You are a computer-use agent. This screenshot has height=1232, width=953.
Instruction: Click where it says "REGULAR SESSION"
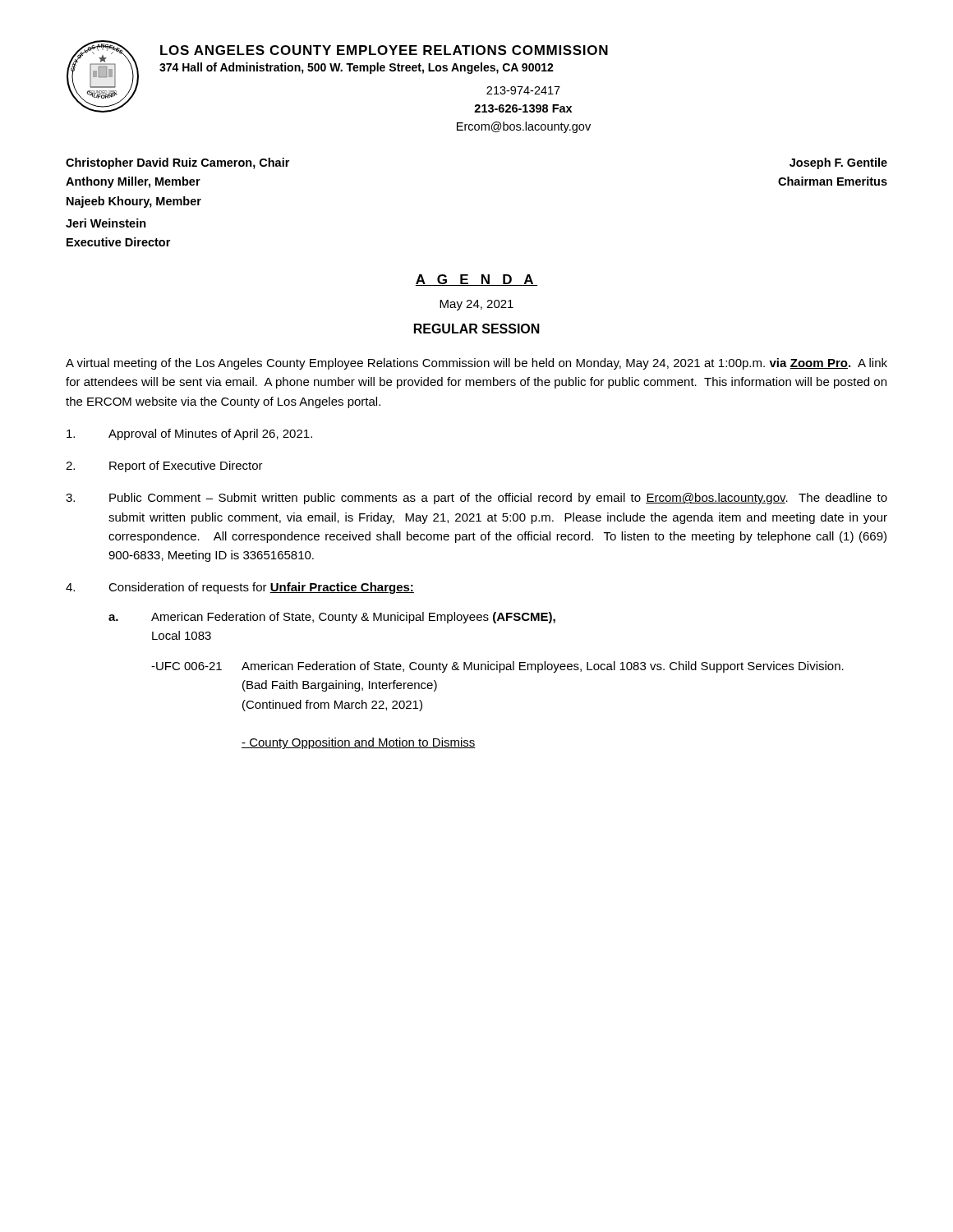click(476, 329)
